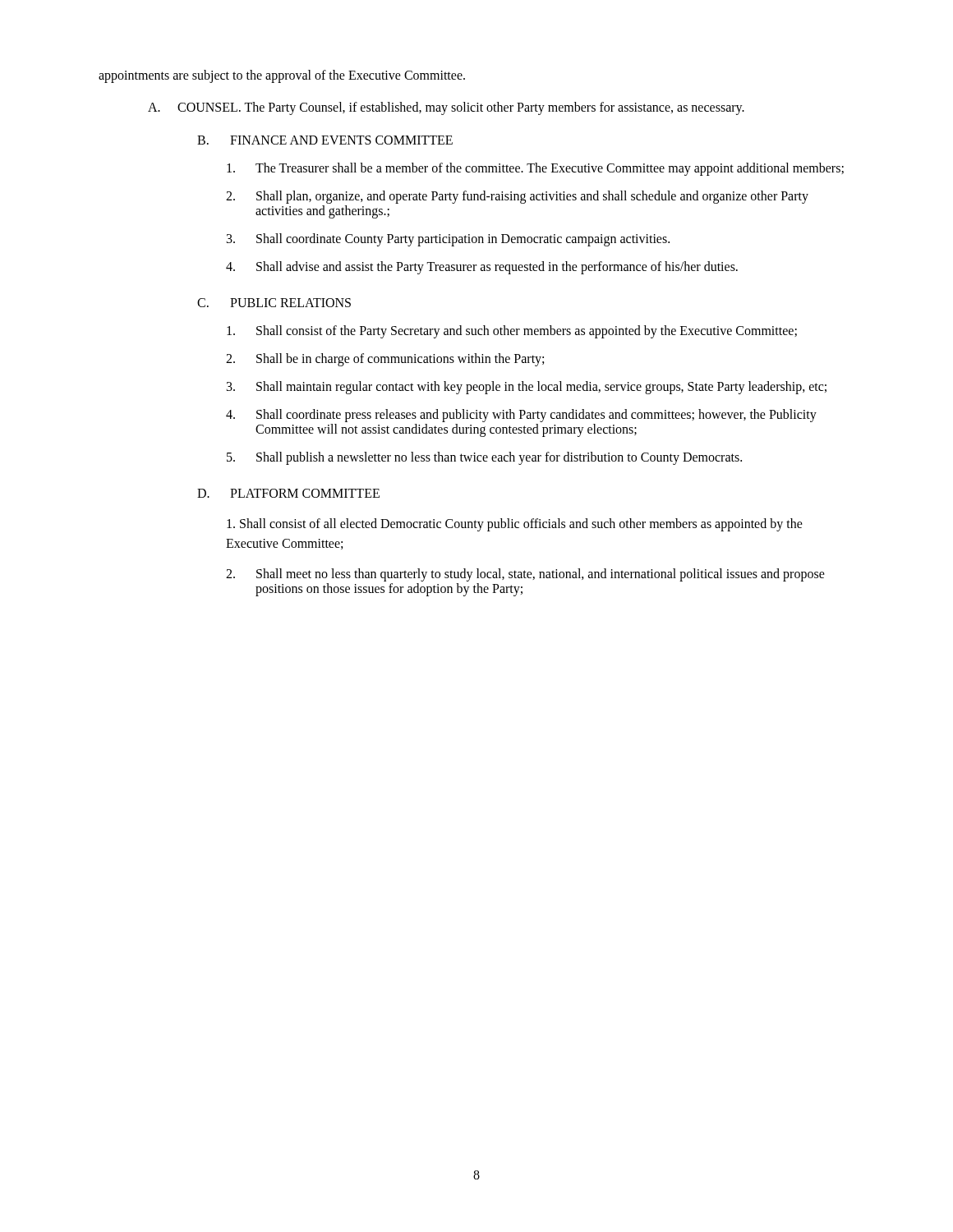The image size is (953, 1232).
Task: Select the element starting "2. Shall be in"
Action: coord(386,359)
